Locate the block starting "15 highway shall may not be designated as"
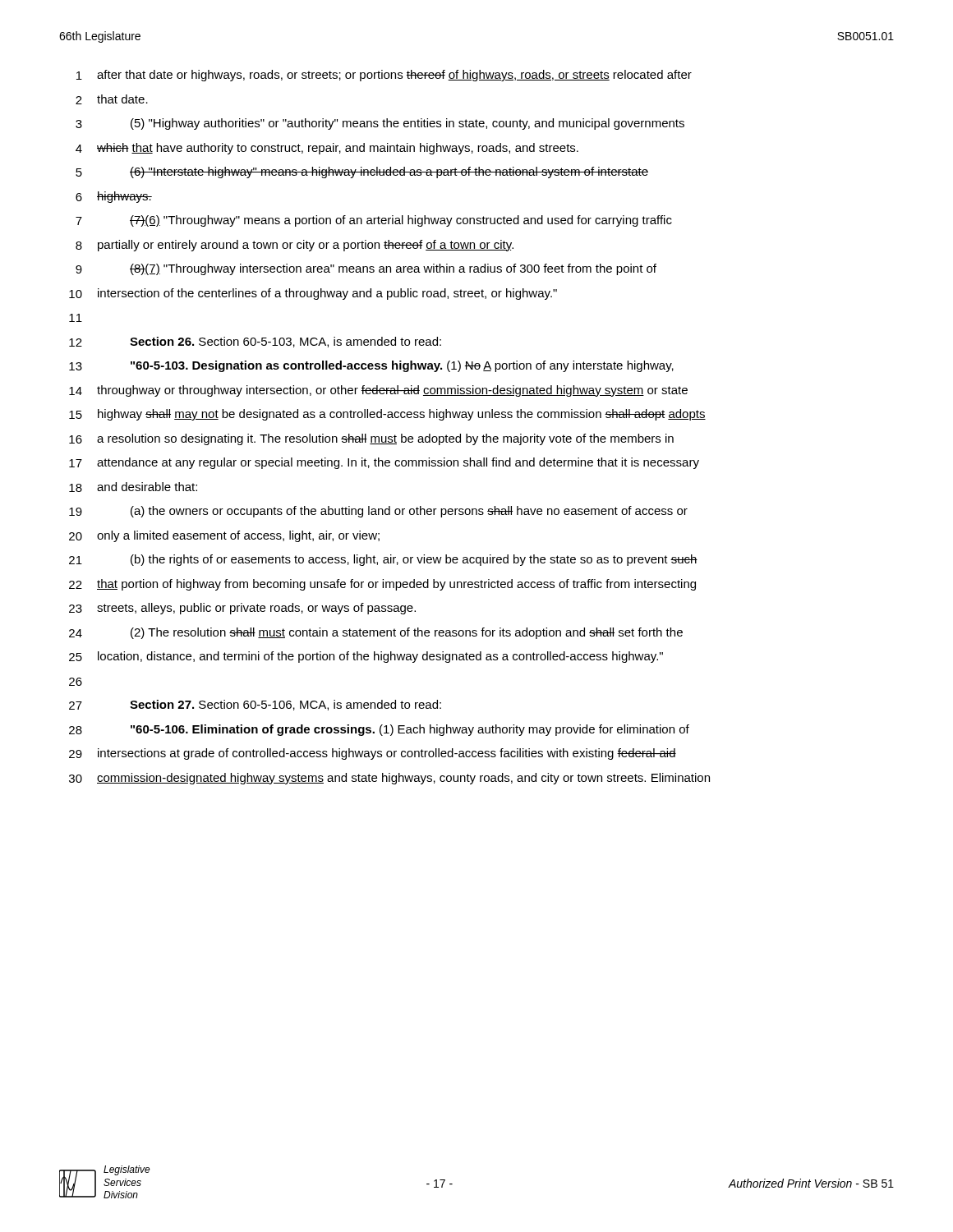The height and width of the screenshot is (1232, 953). point(476,415)
